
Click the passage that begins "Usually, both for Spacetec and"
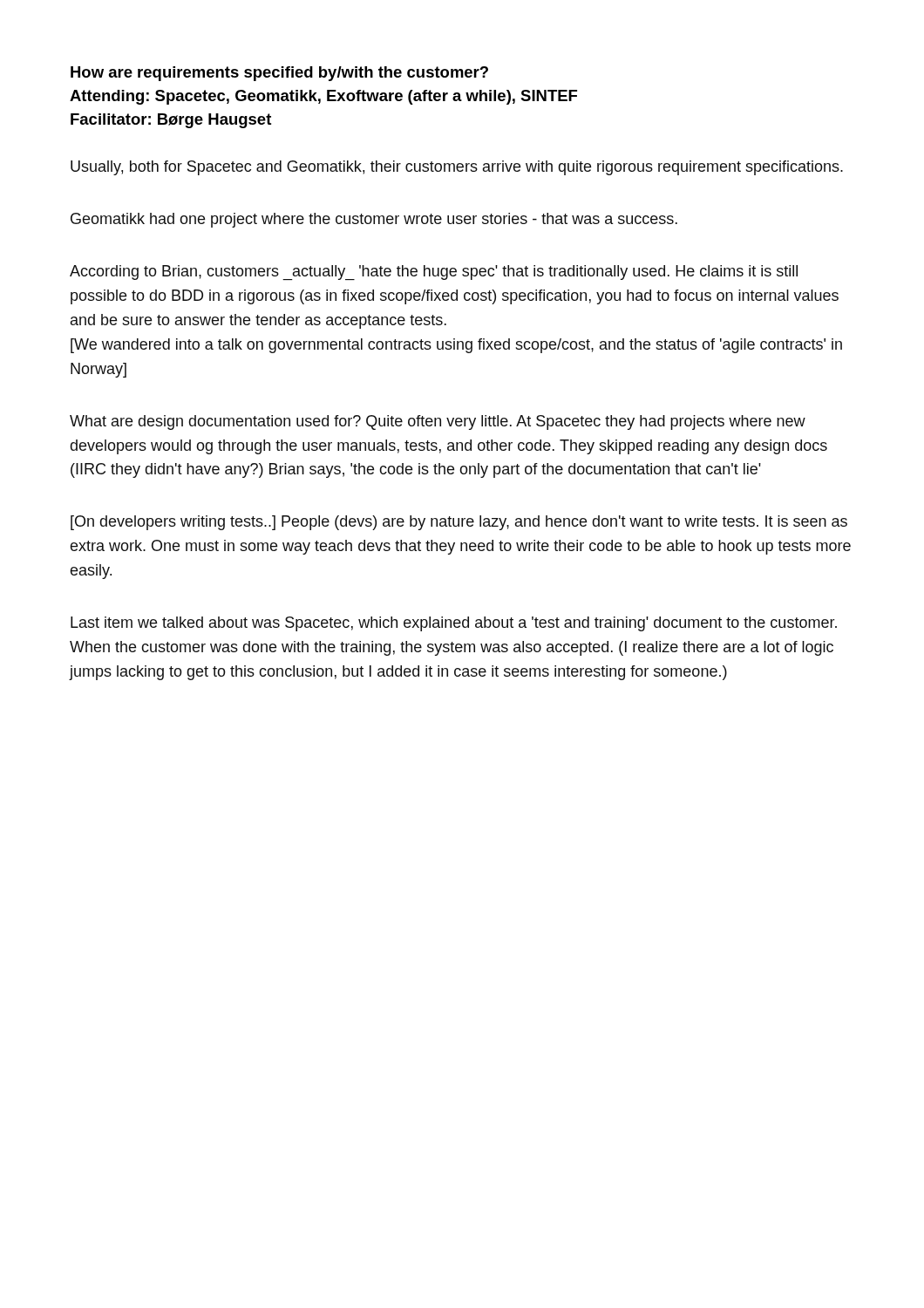(x=457, y=167)
